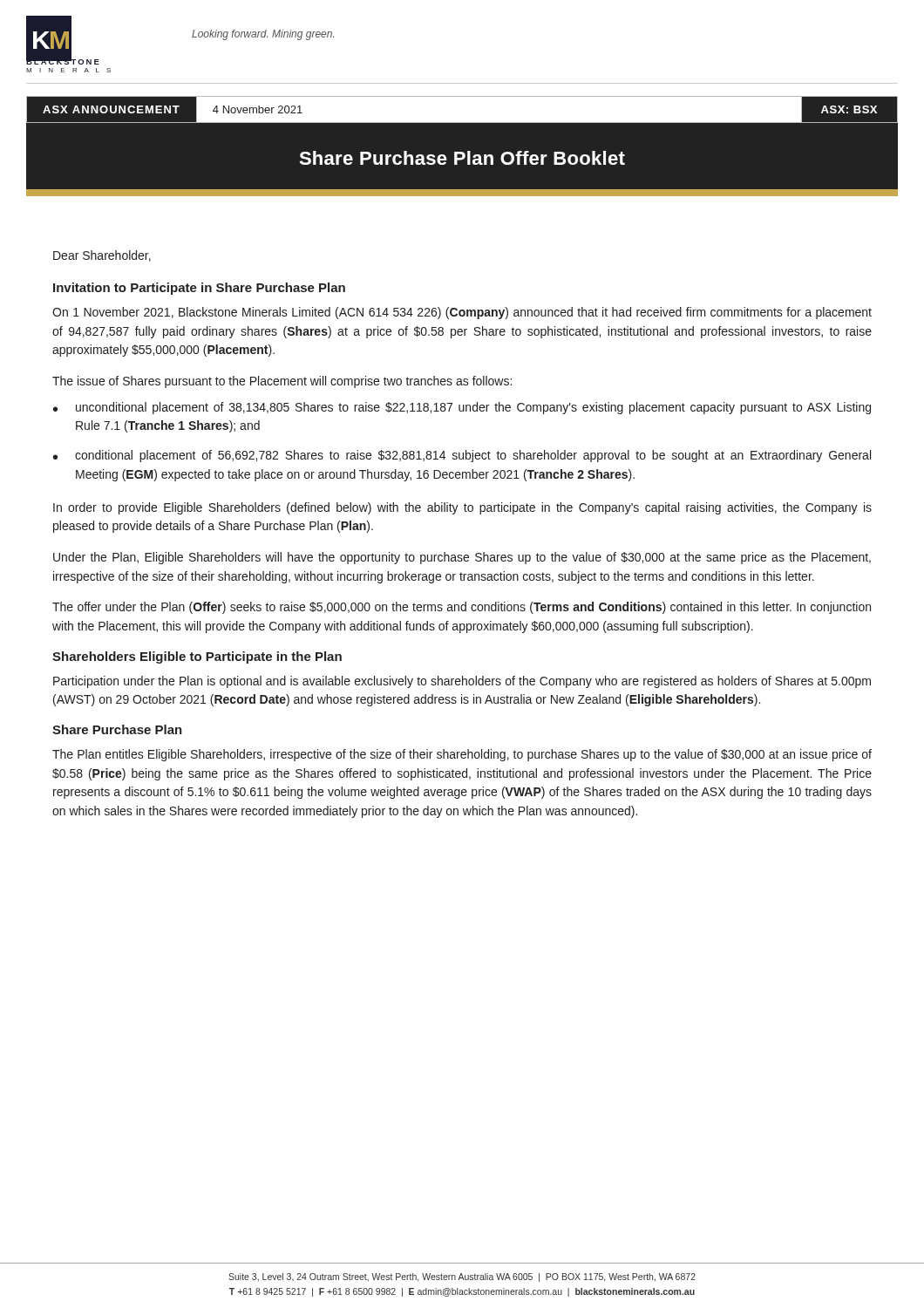The image size is (924, 1308).
Task: Find the block on this page that starts "The issue of Shares pursuant to the Placement"
Action: point(283,381)
